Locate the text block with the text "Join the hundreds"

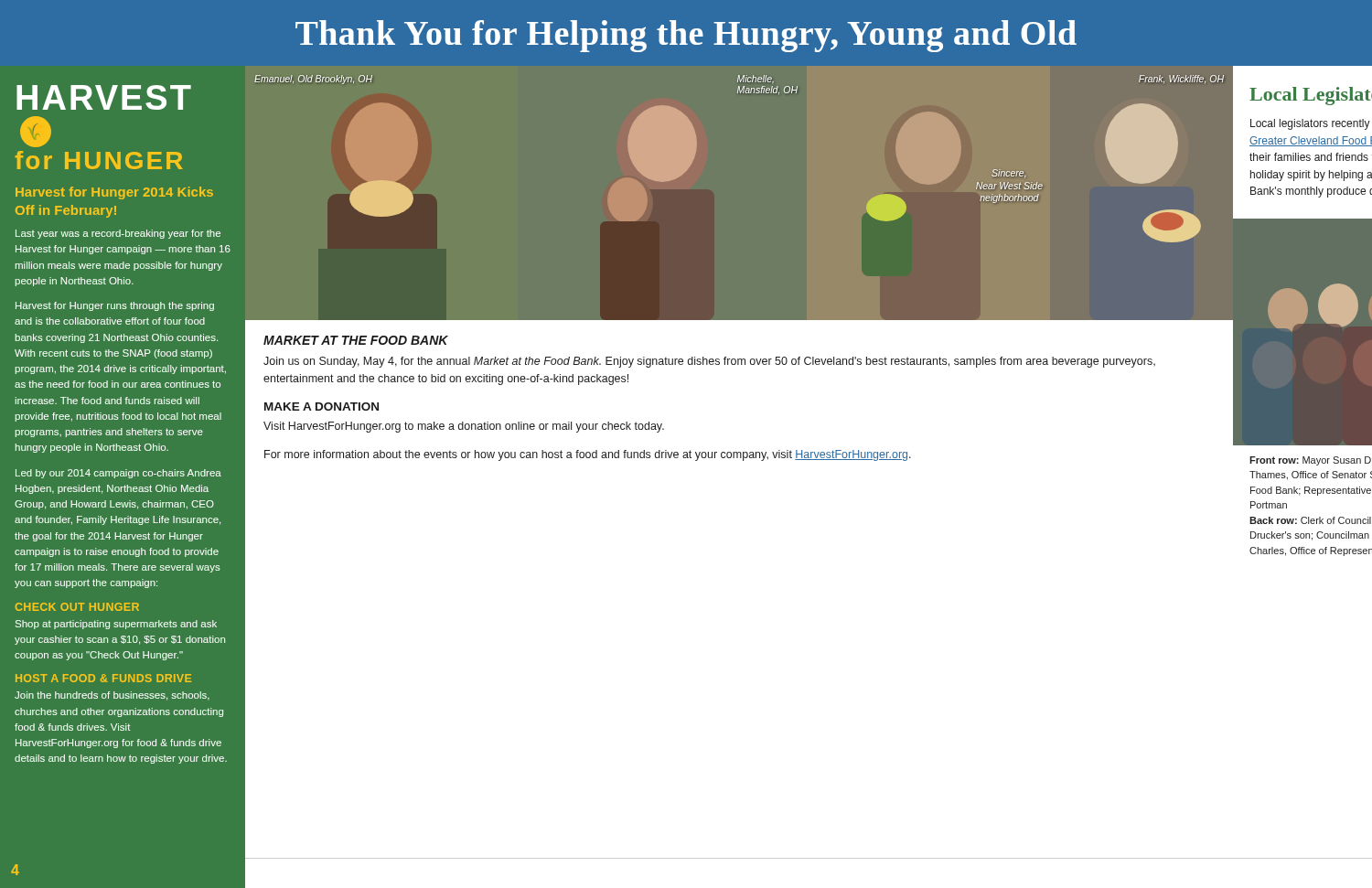(121, 727)
